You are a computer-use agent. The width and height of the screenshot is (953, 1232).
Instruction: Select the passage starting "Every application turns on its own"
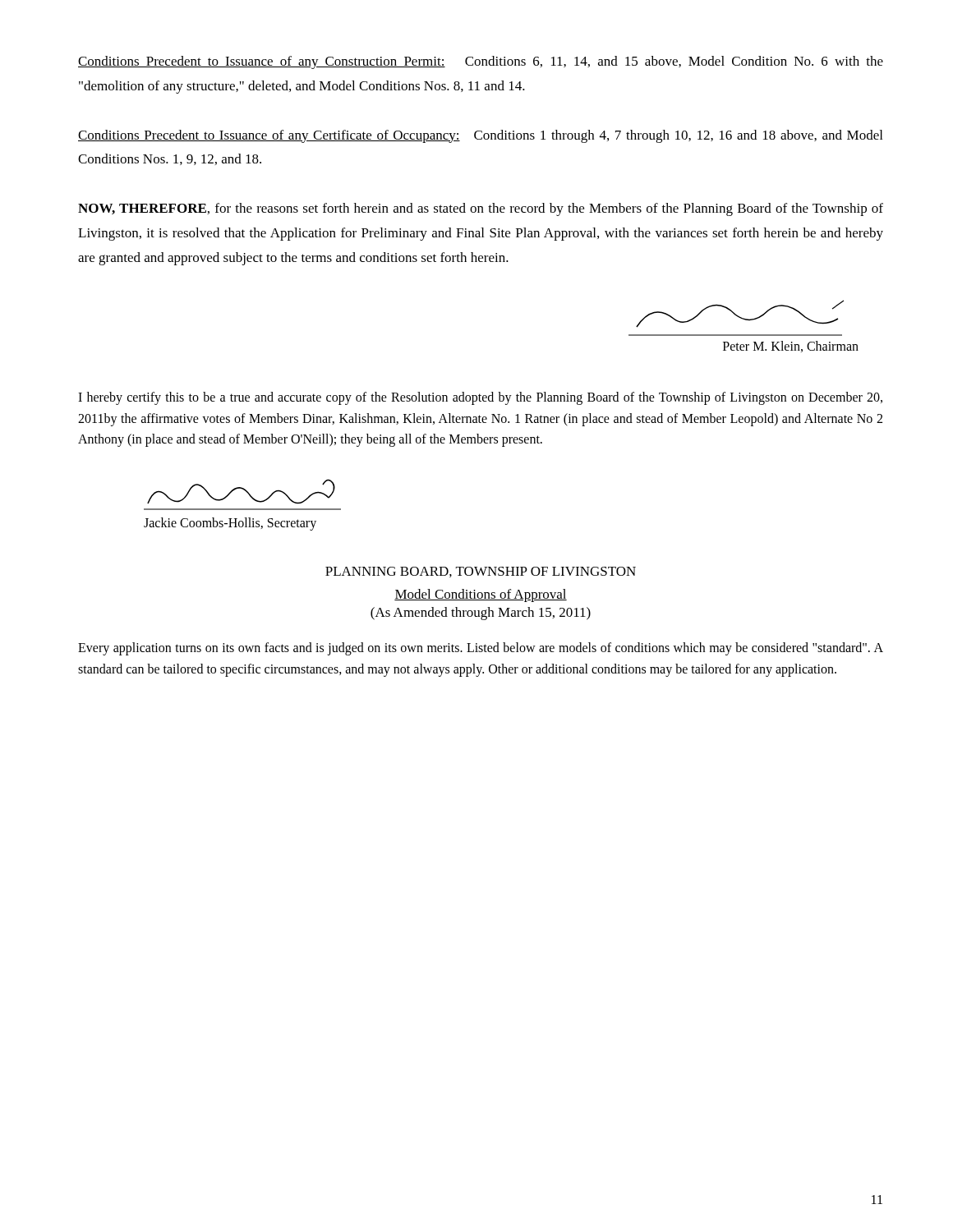[481, 658]
